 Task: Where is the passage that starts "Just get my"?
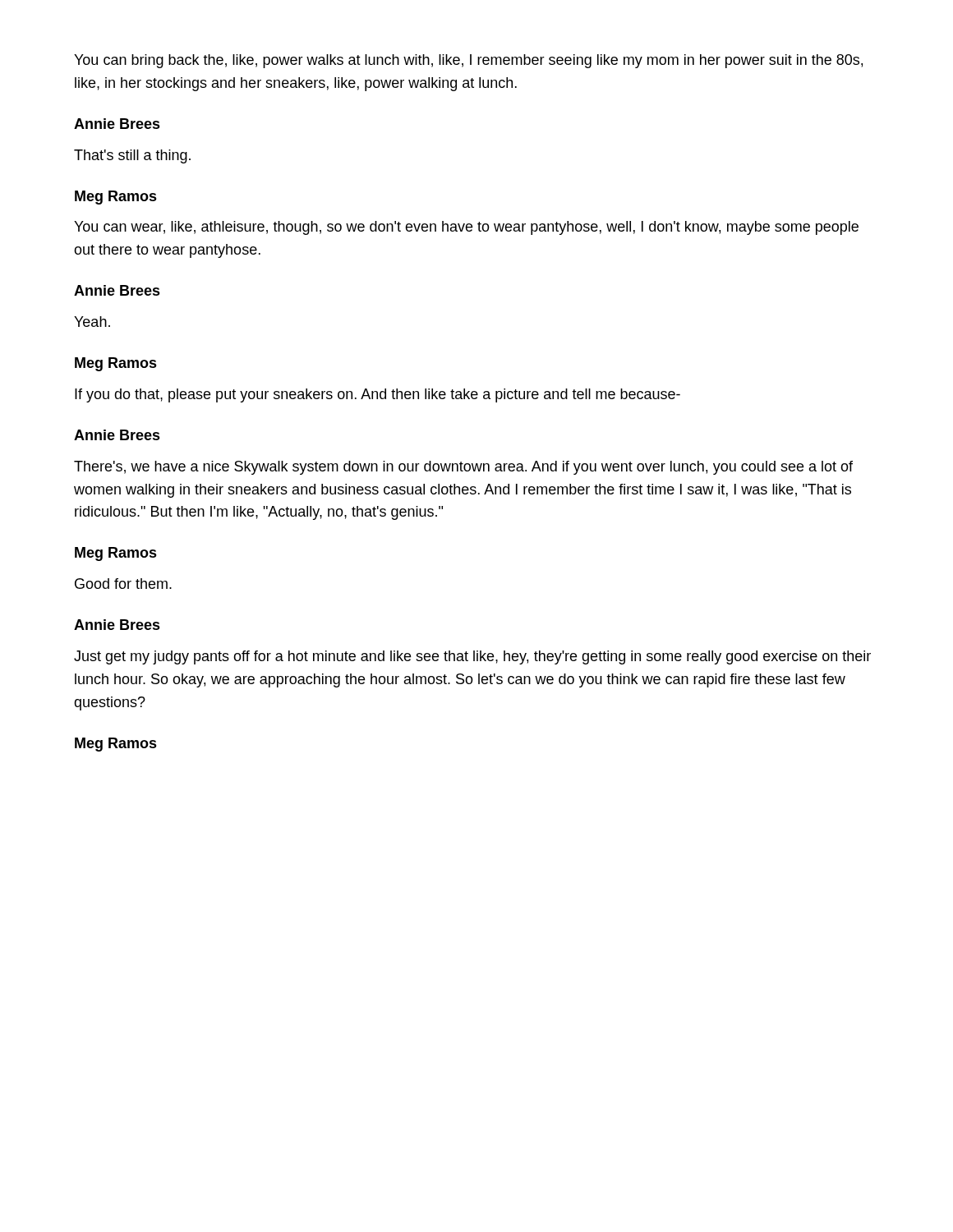(473, 679)
